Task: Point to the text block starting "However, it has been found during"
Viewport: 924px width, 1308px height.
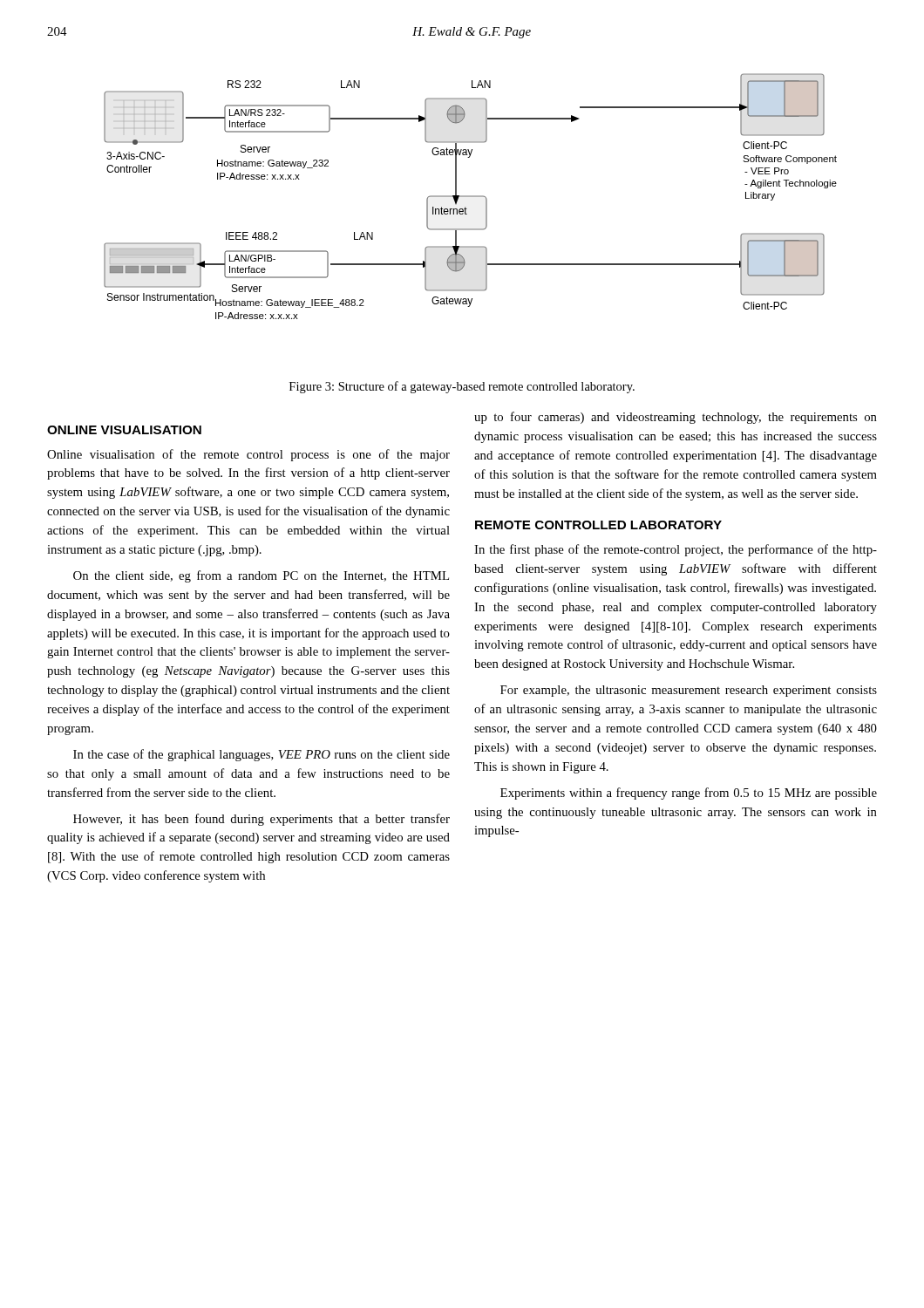Action: (x=248, y=848)
